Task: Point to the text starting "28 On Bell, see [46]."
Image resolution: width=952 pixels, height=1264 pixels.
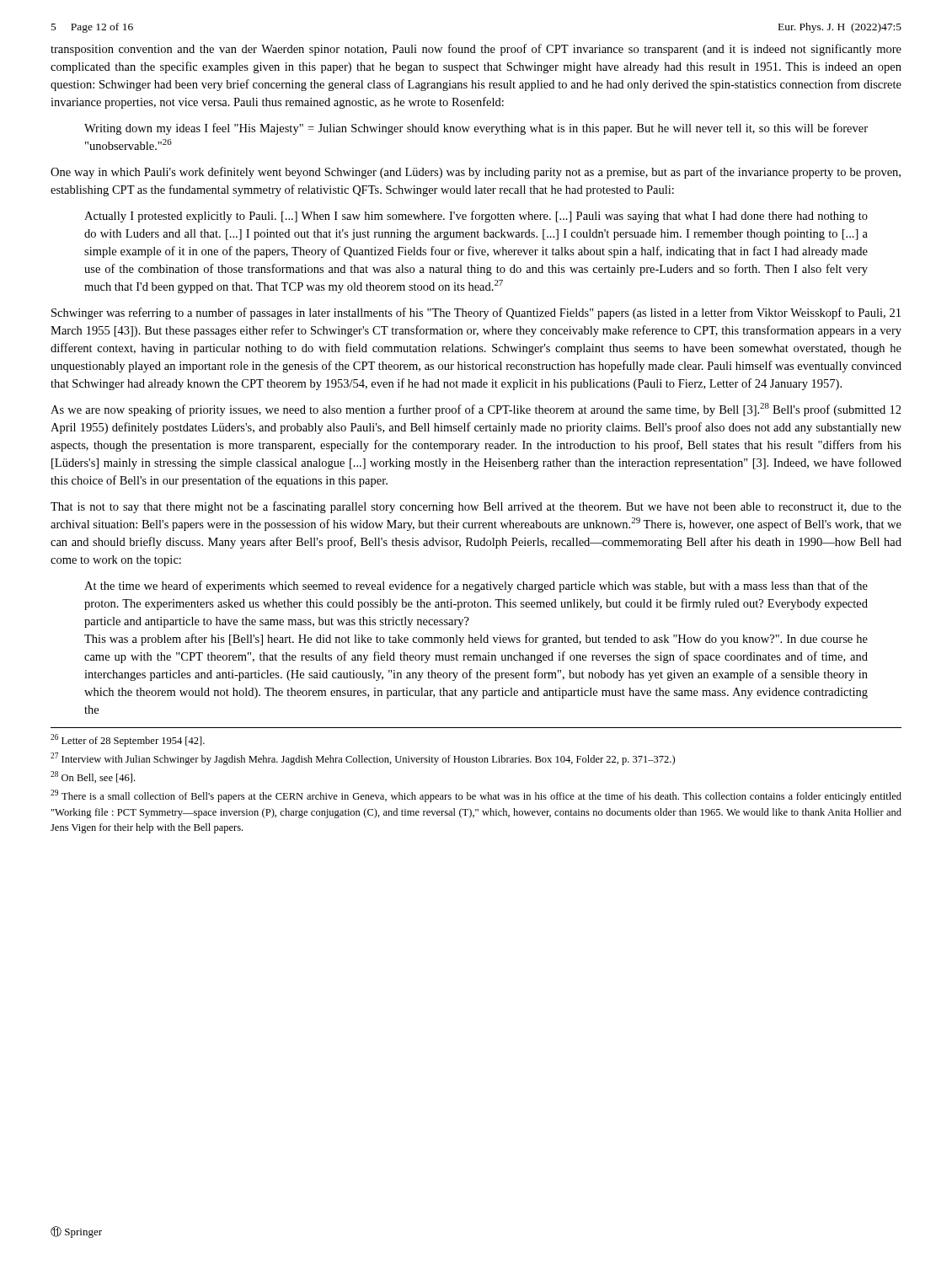Action: coord(93,777)
